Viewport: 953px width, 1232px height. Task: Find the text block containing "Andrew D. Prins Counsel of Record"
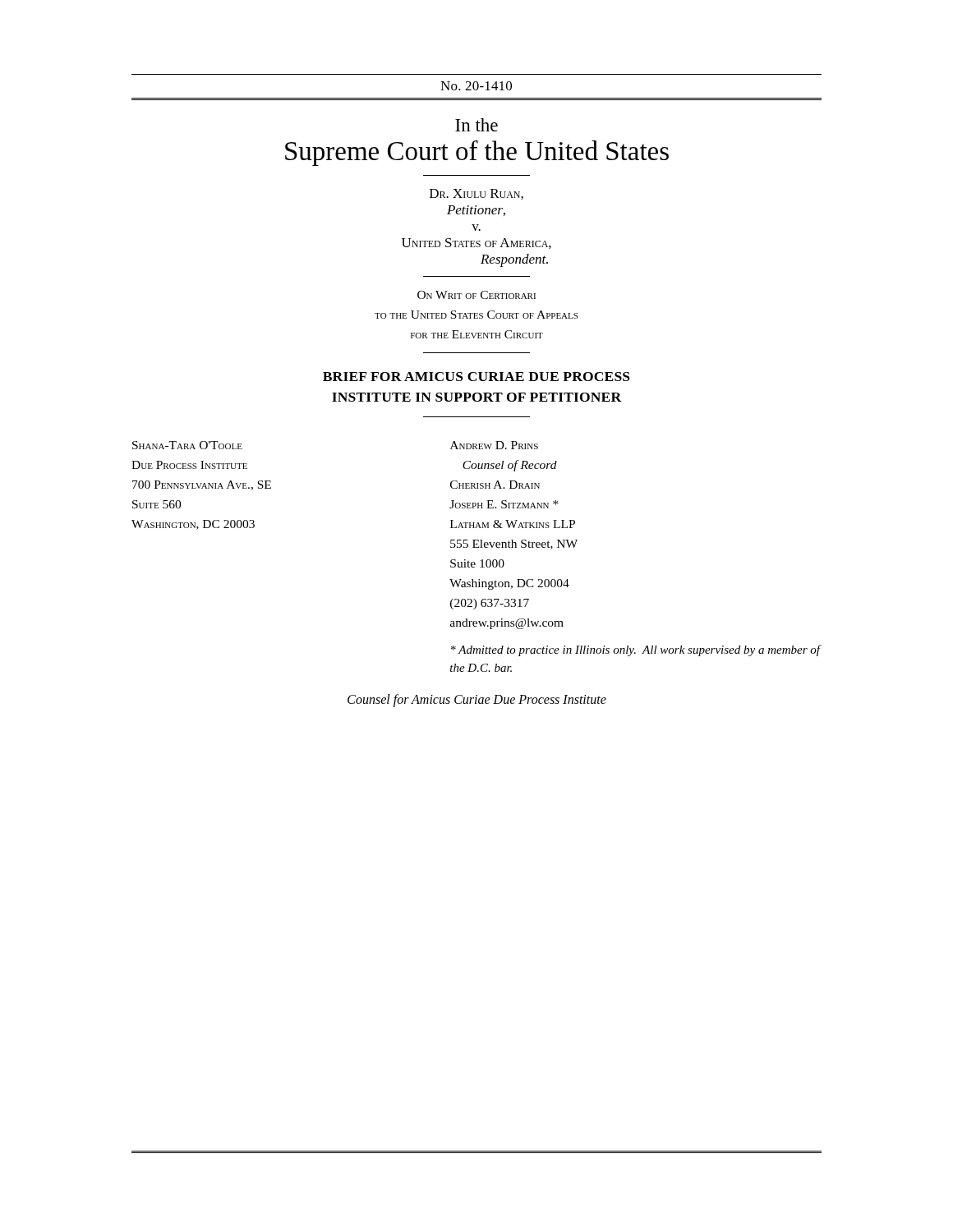(x=514, y=533)
